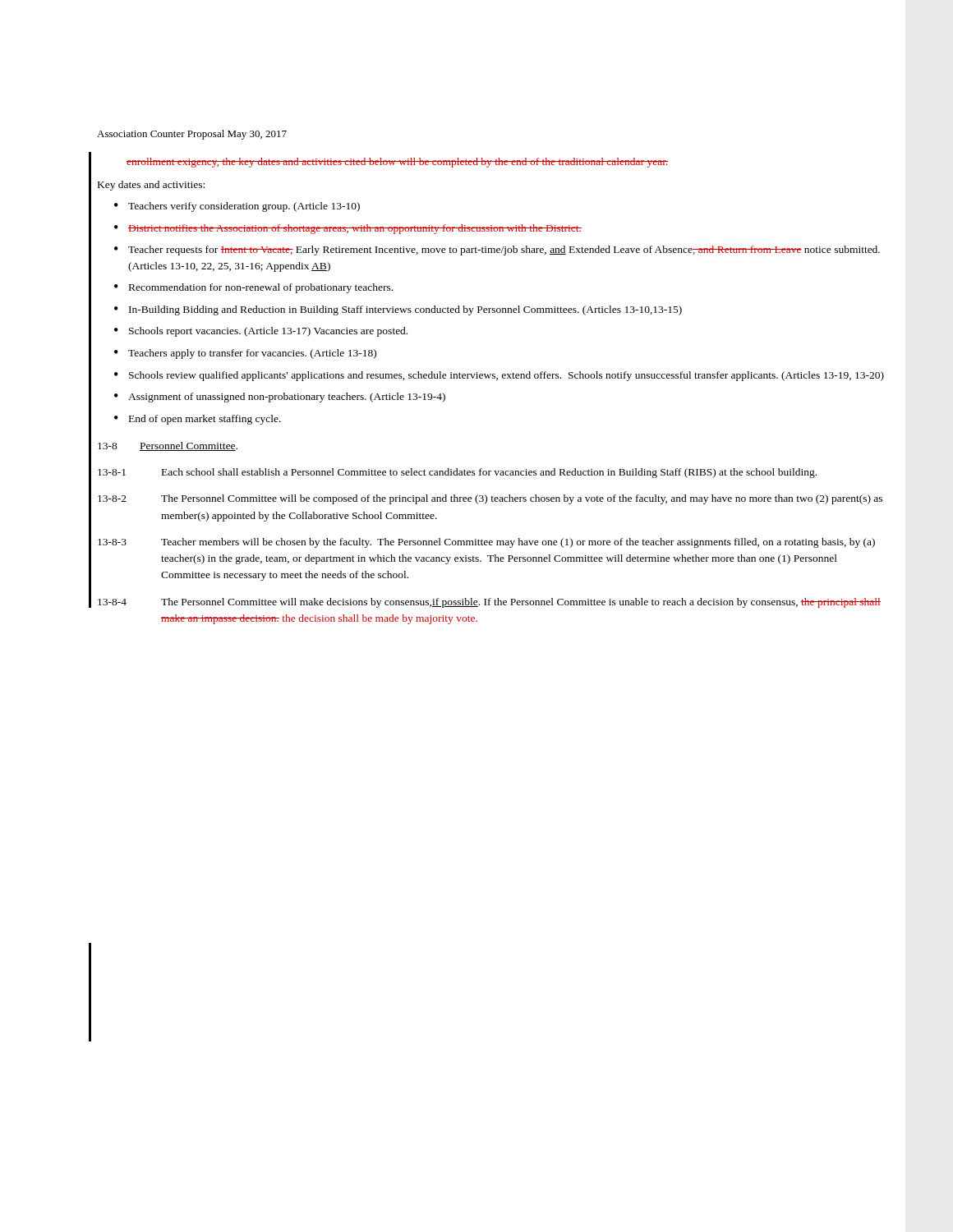Find the list item that says "• Teacher requests"
953x1232 pixels.
pyautogui.click(x=500, y=258)
